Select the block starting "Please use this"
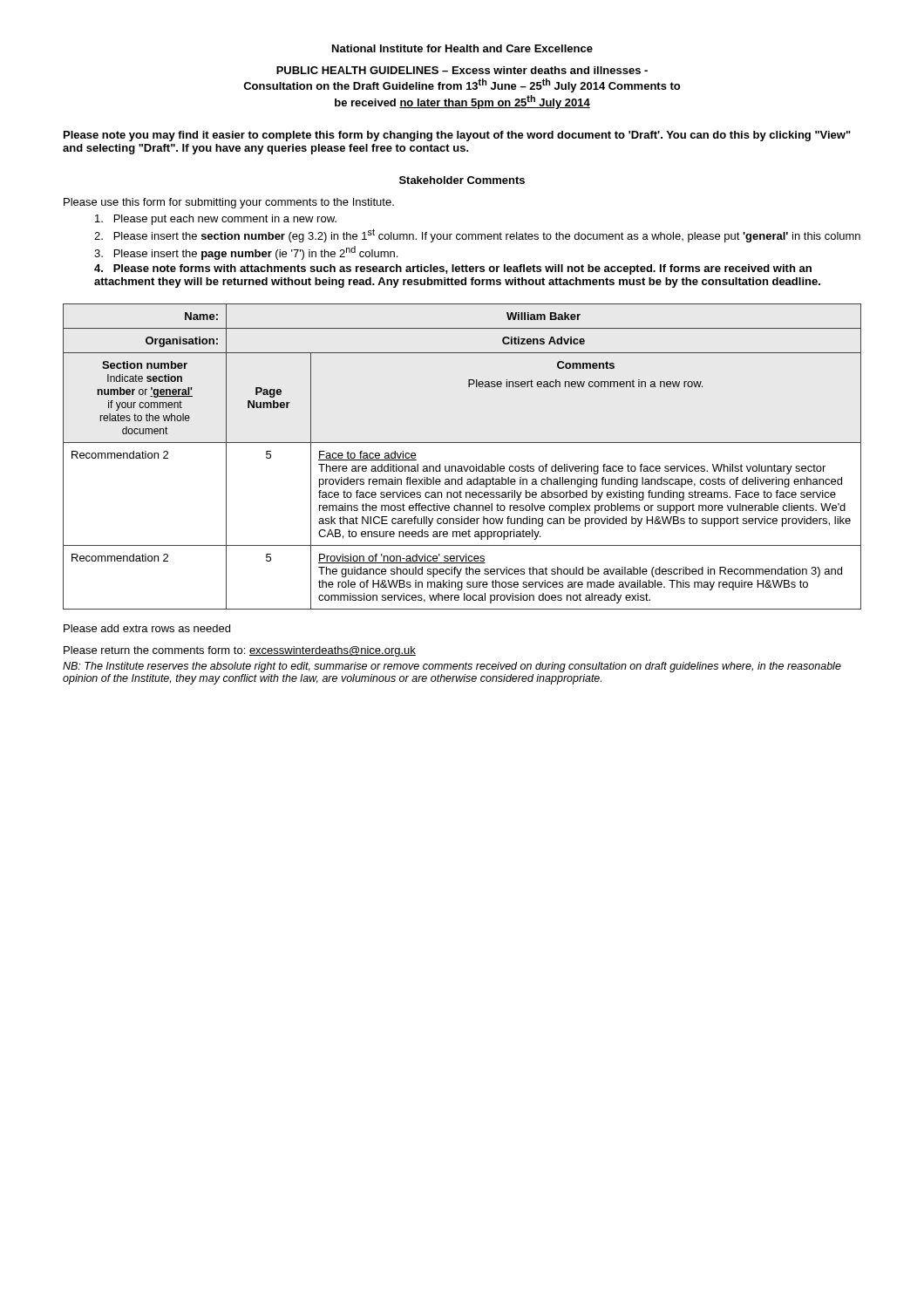The width and height of the screenshot is (924, 1308). pos(229,202)
